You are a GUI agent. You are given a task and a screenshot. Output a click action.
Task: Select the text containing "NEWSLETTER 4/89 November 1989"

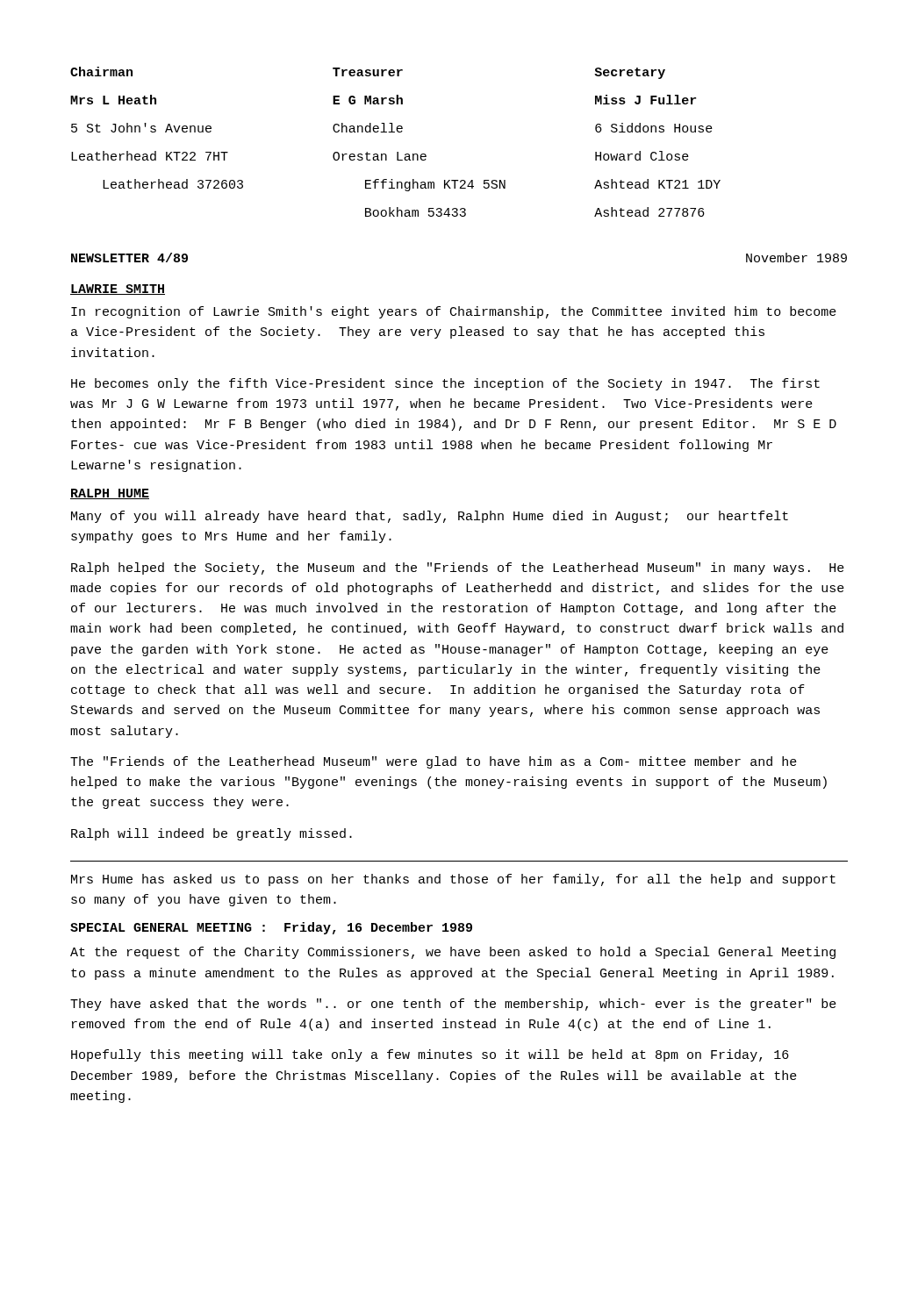tap(122, 257)
